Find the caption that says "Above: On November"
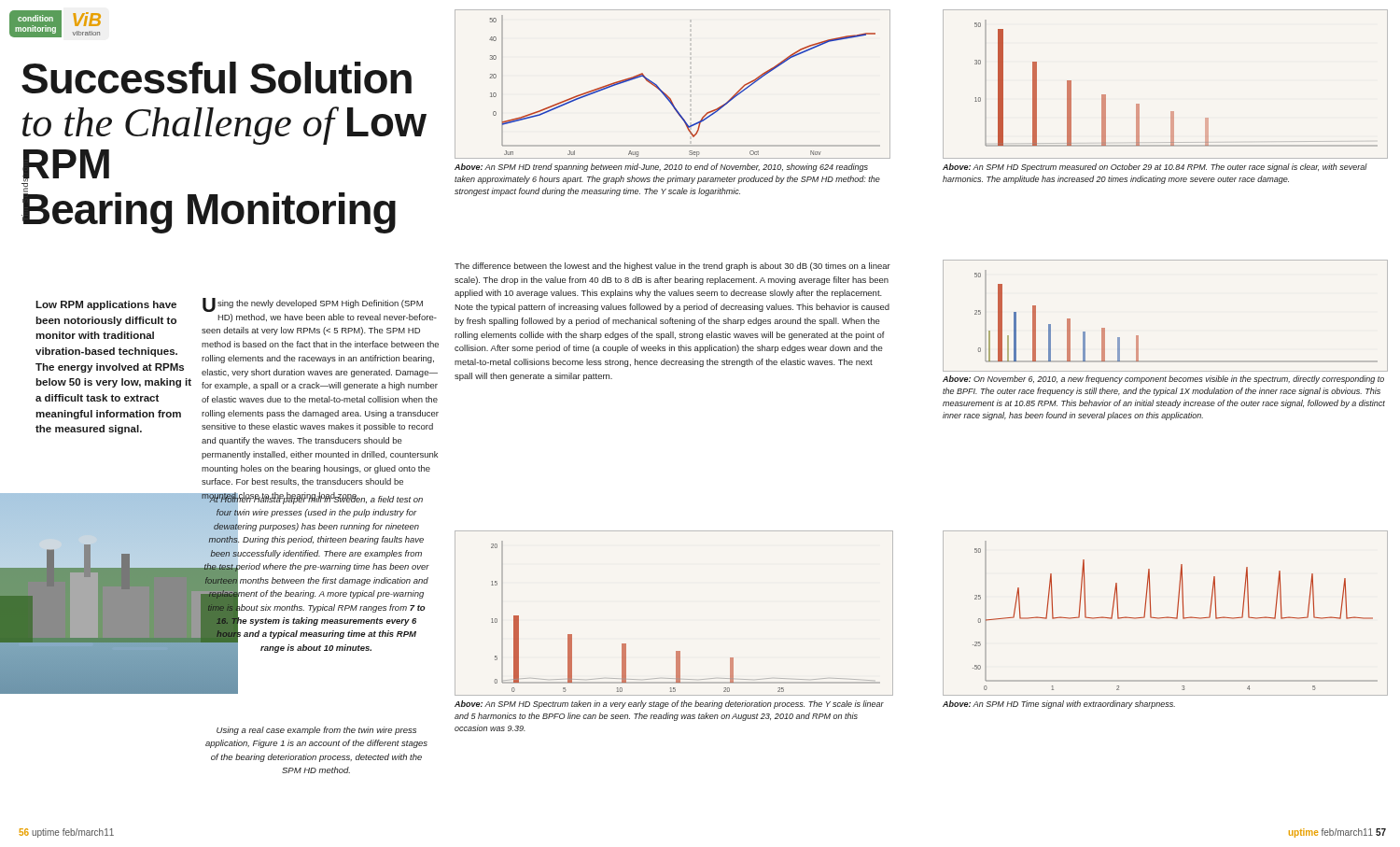 [x=1164, y=397]
